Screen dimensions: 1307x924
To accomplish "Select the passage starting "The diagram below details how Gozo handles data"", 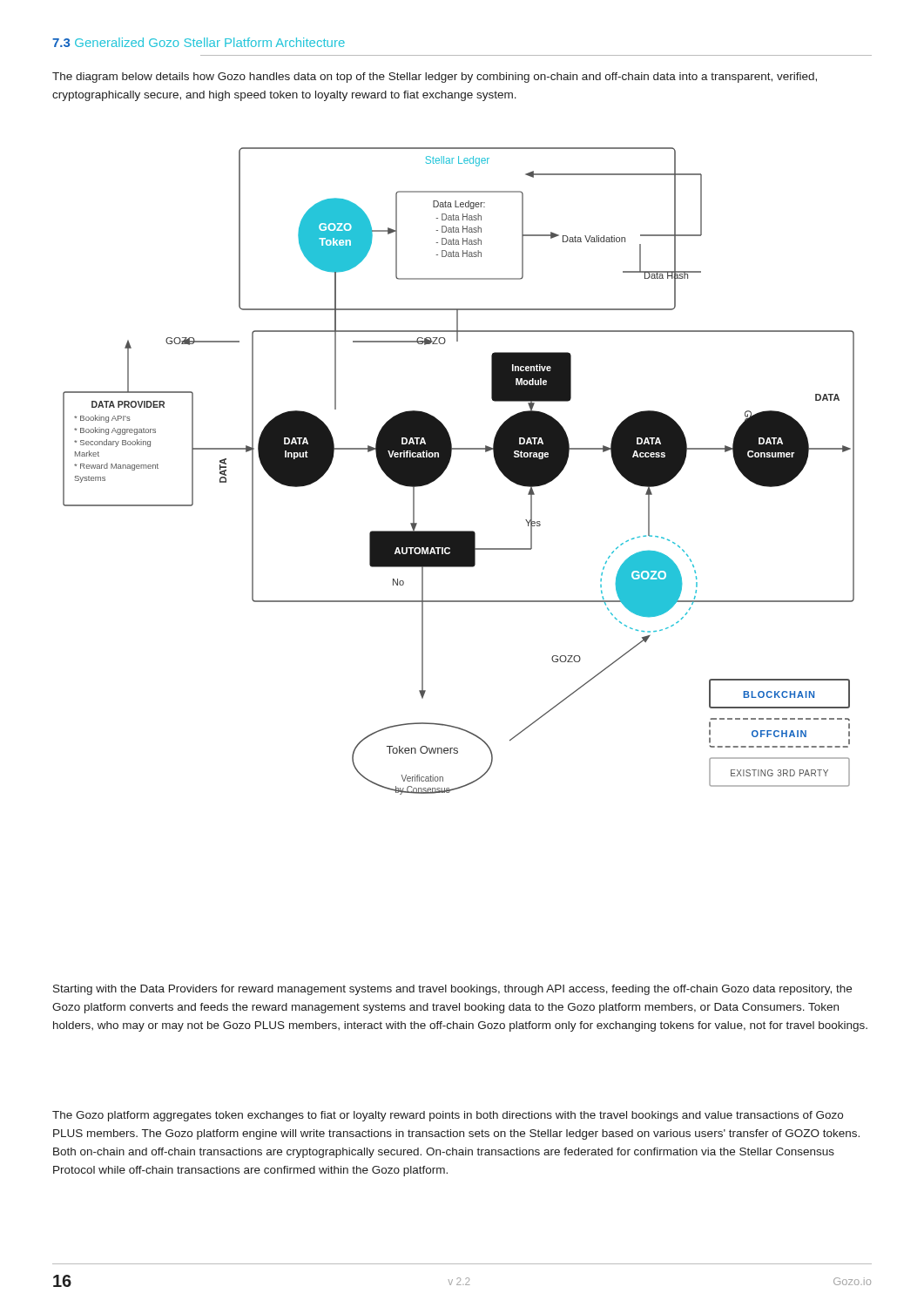I will [x=435, y=85].
